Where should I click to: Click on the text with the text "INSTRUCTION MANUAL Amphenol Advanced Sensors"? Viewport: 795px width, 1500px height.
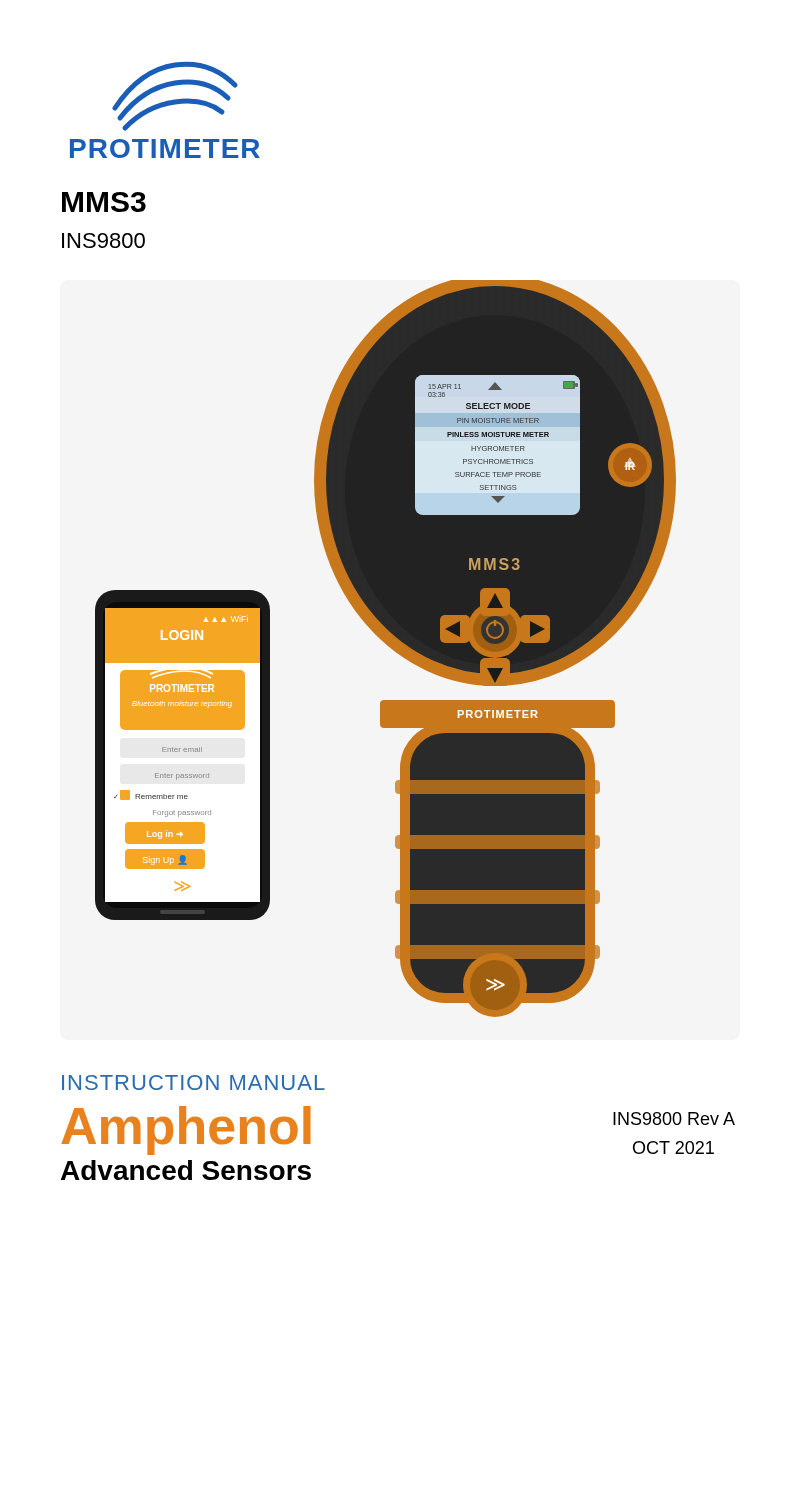(x=193, y=1129)
